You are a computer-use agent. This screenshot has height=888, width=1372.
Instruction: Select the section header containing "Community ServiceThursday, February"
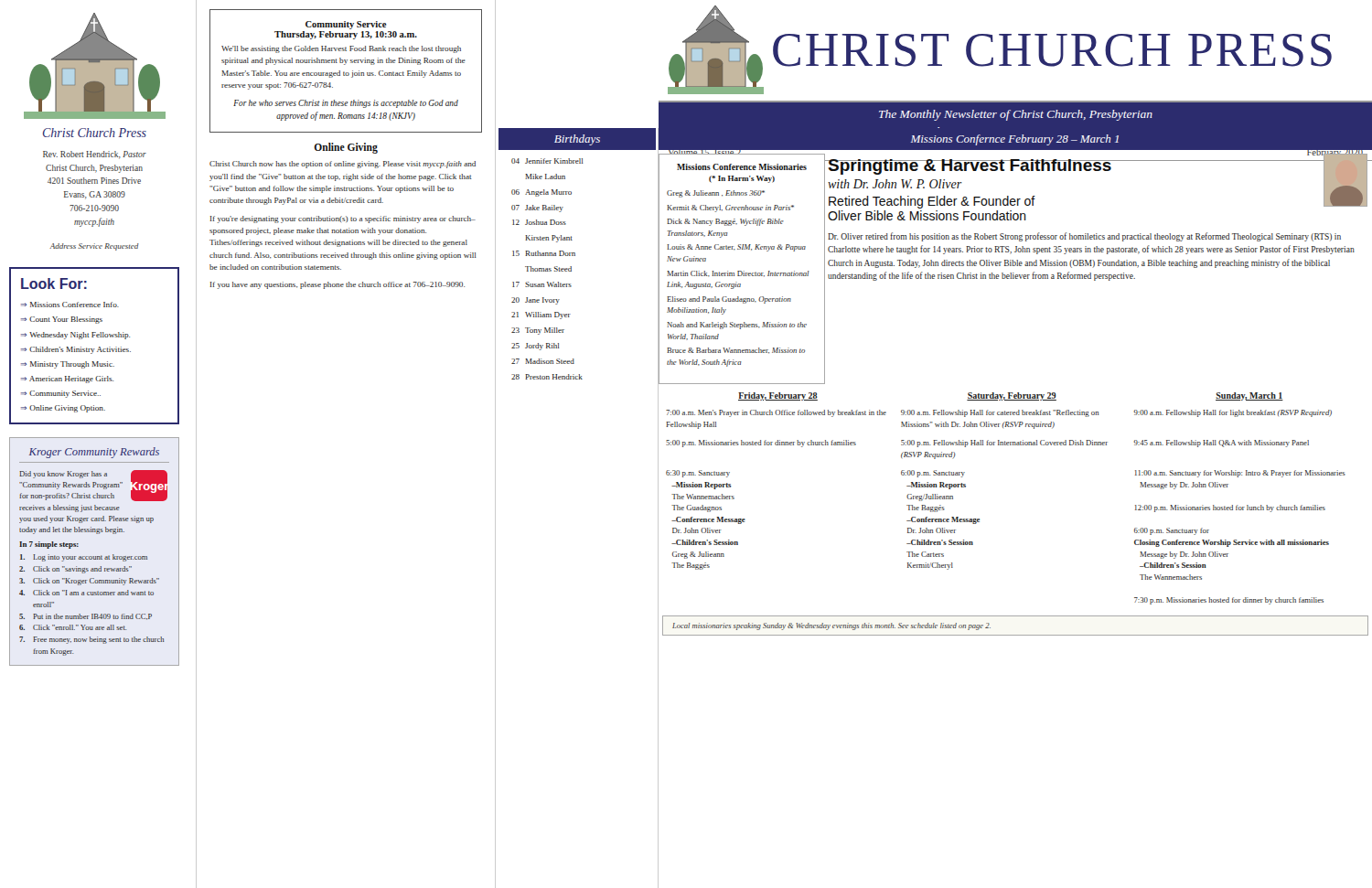coord(346,71)
